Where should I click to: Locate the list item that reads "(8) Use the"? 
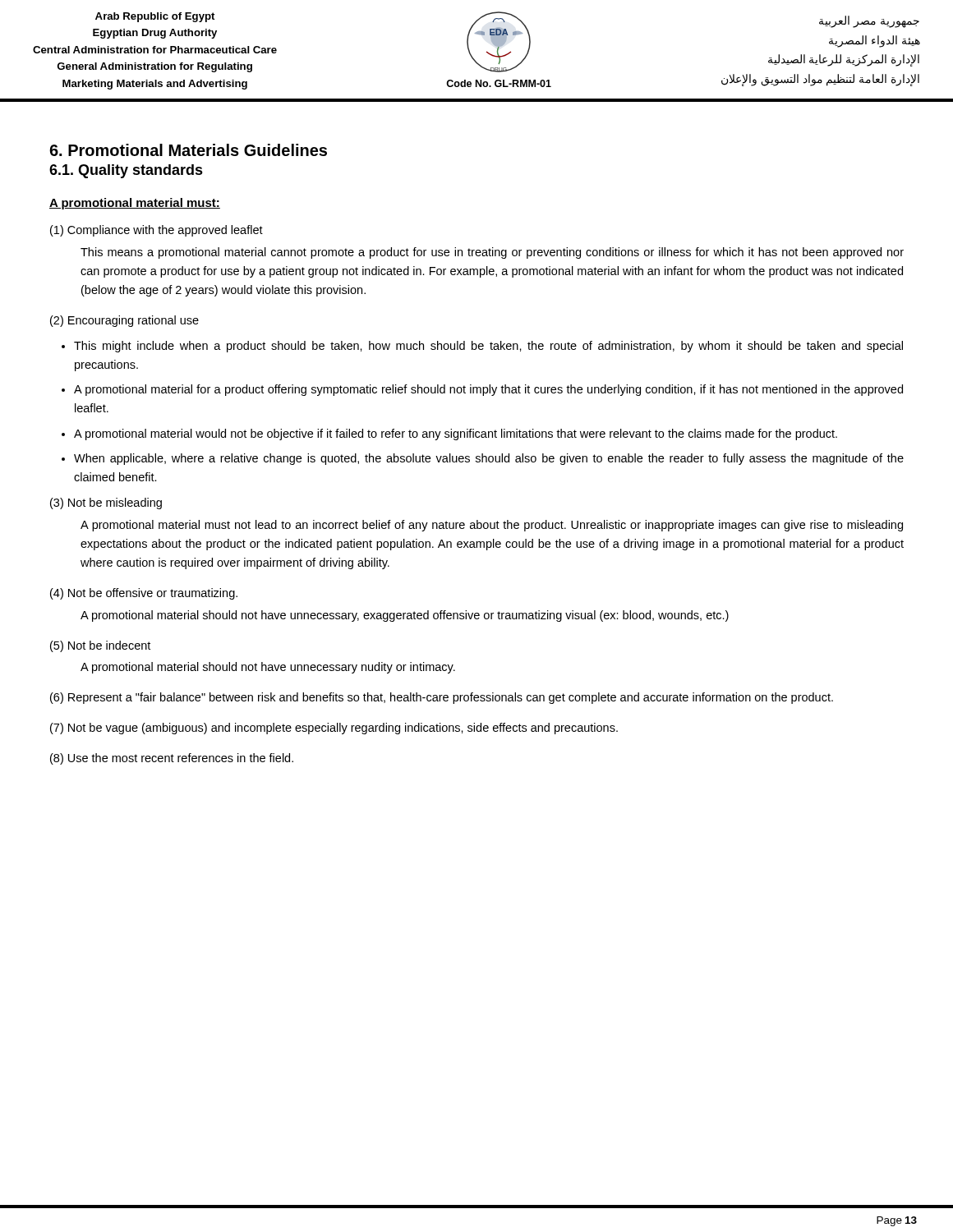[172, 758]
